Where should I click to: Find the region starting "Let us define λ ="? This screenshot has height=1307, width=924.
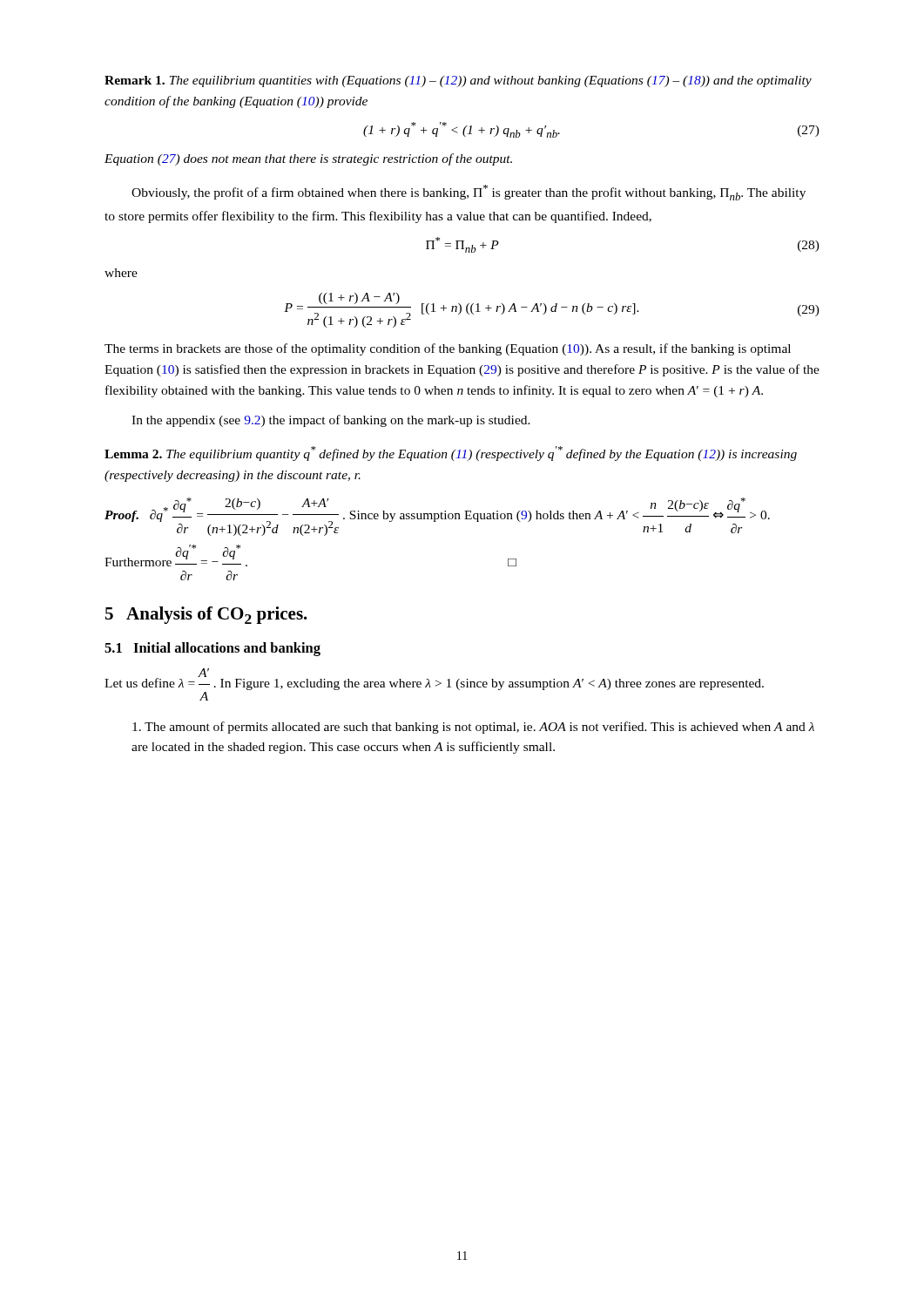(x=435, y=684)
